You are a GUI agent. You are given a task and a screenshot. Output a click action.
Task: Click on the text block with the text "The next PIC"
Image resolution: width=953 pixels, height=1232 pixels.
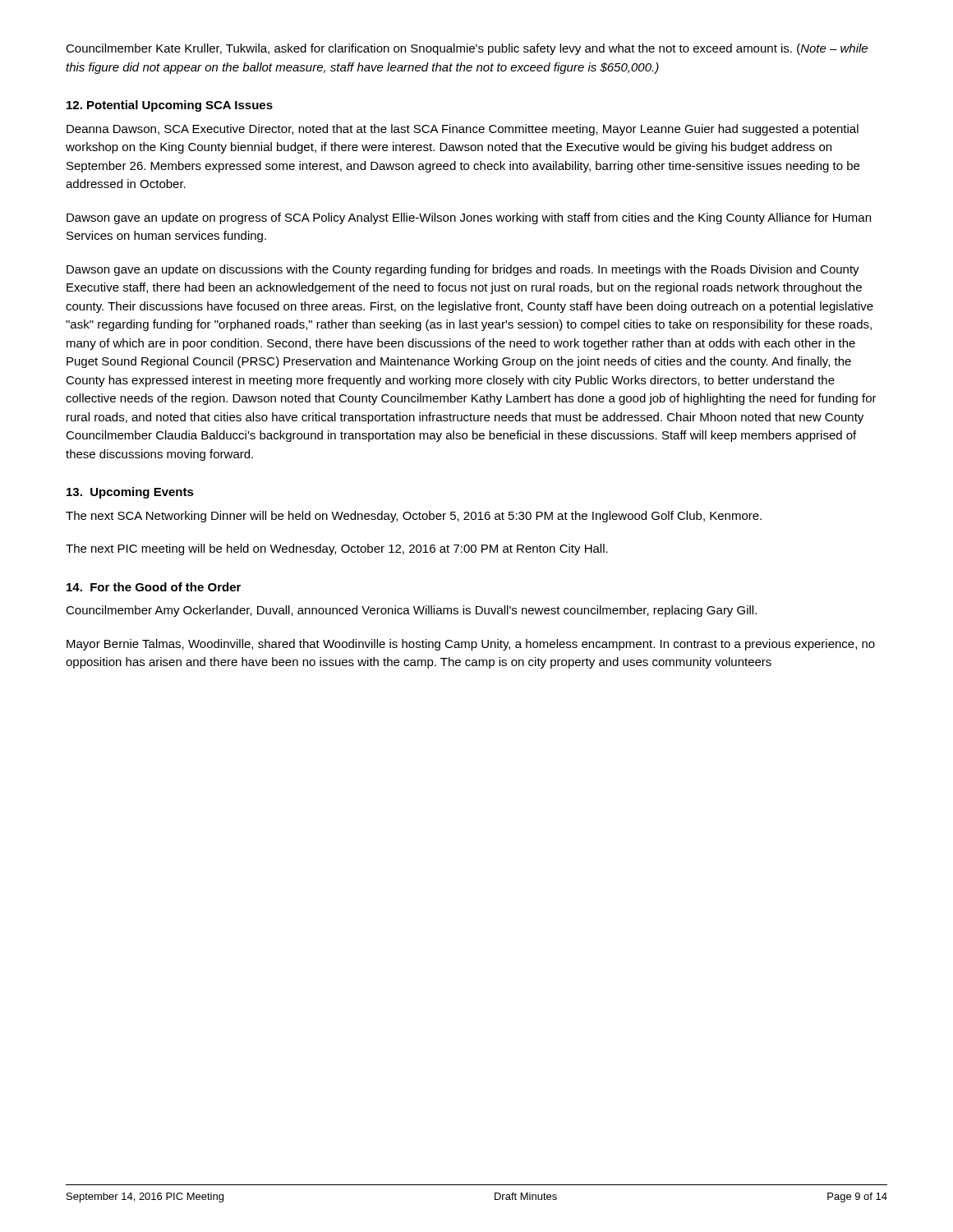tap(337, 548)
